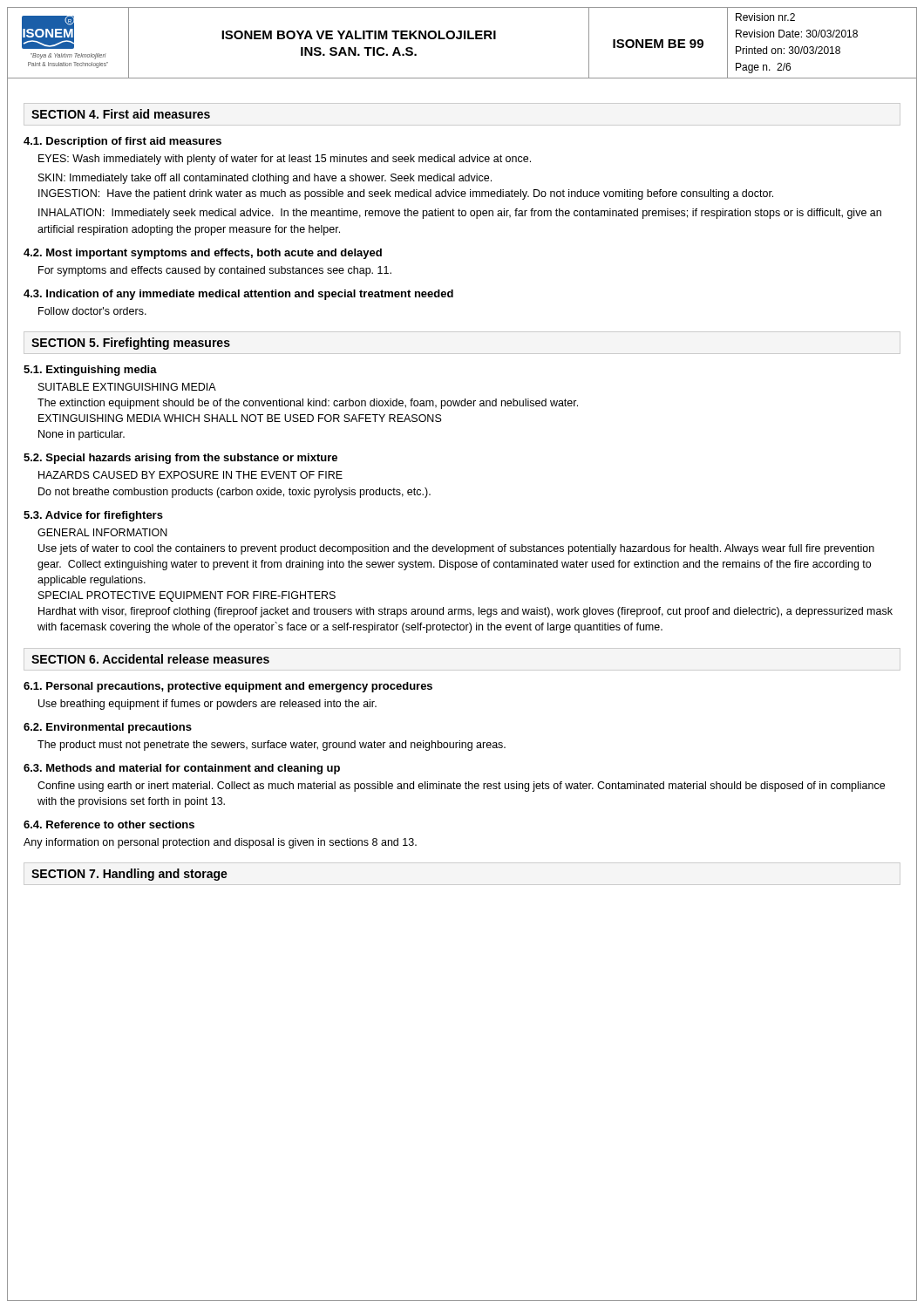Select the text containing "Follow doctor's orders."
924x1308 pixels.
(92, 311)
